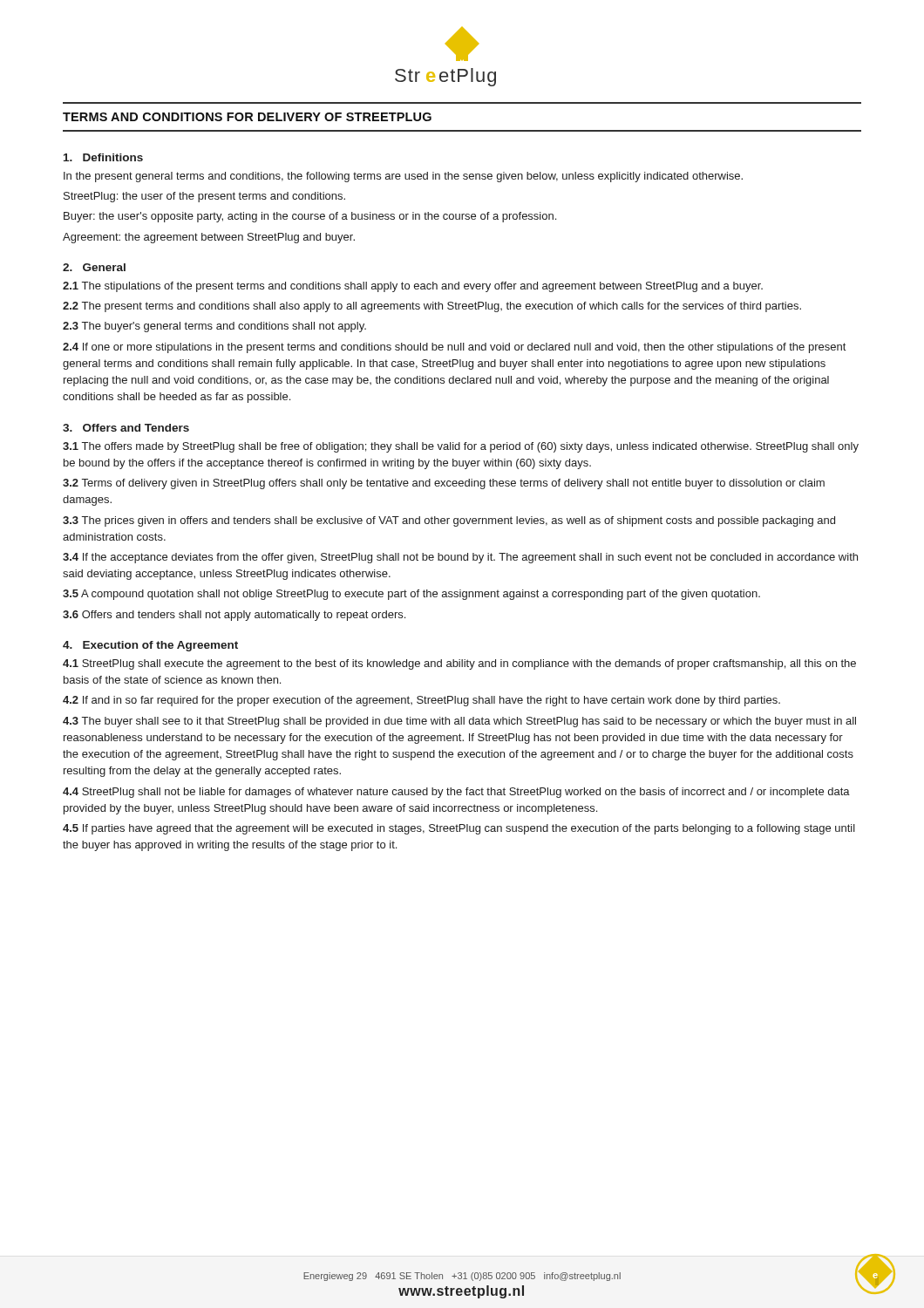Select the region starting "3. Offers and Tenders"
The width and height of the screenshot is (924, 1308).
[x=126, y=427]
